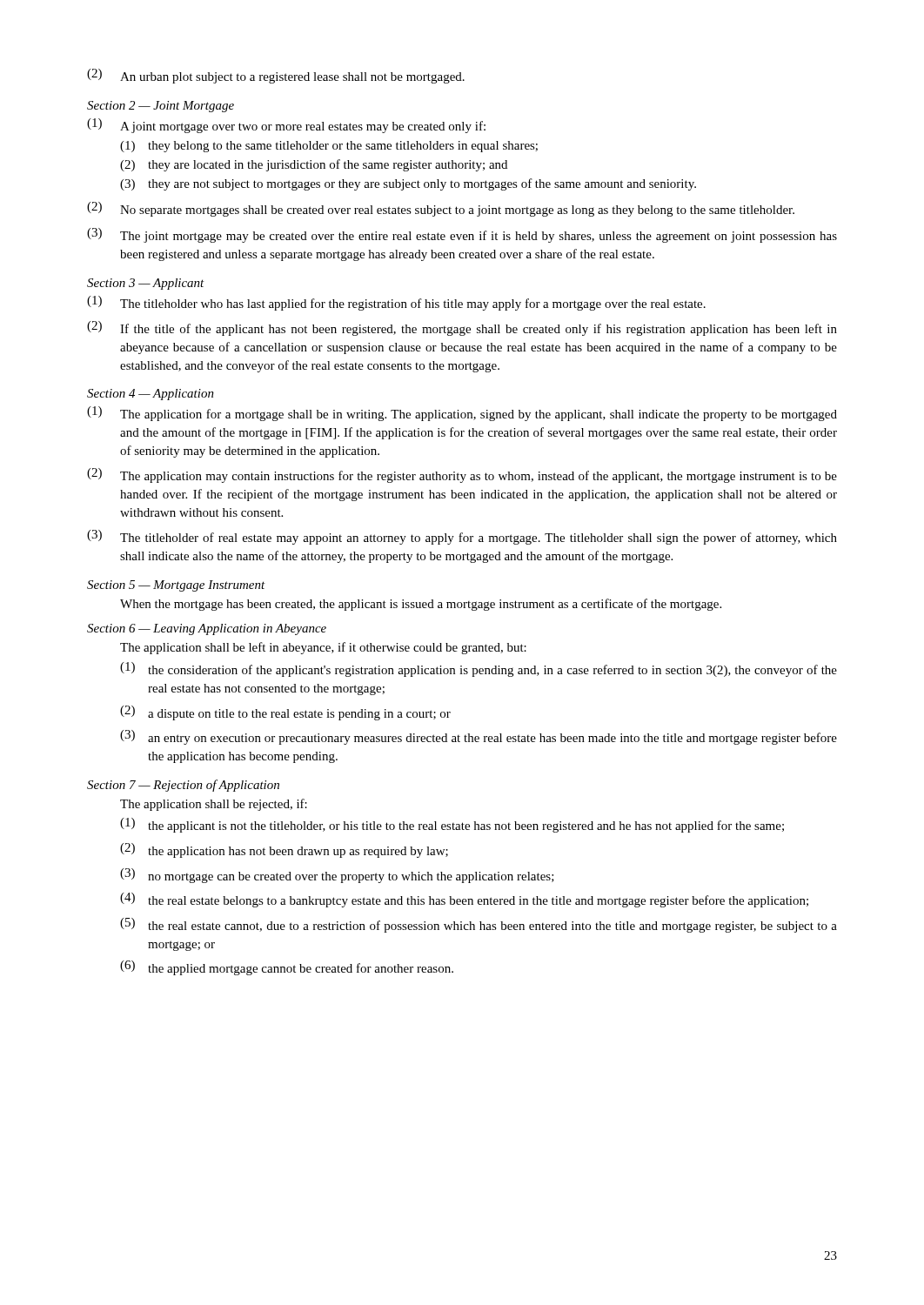Locate the passage starting "(1) A joint mortgage over"
Image resolution: width=924 pixels, height=1305 pixels.
pyautogui.click(x=462, y=156)
